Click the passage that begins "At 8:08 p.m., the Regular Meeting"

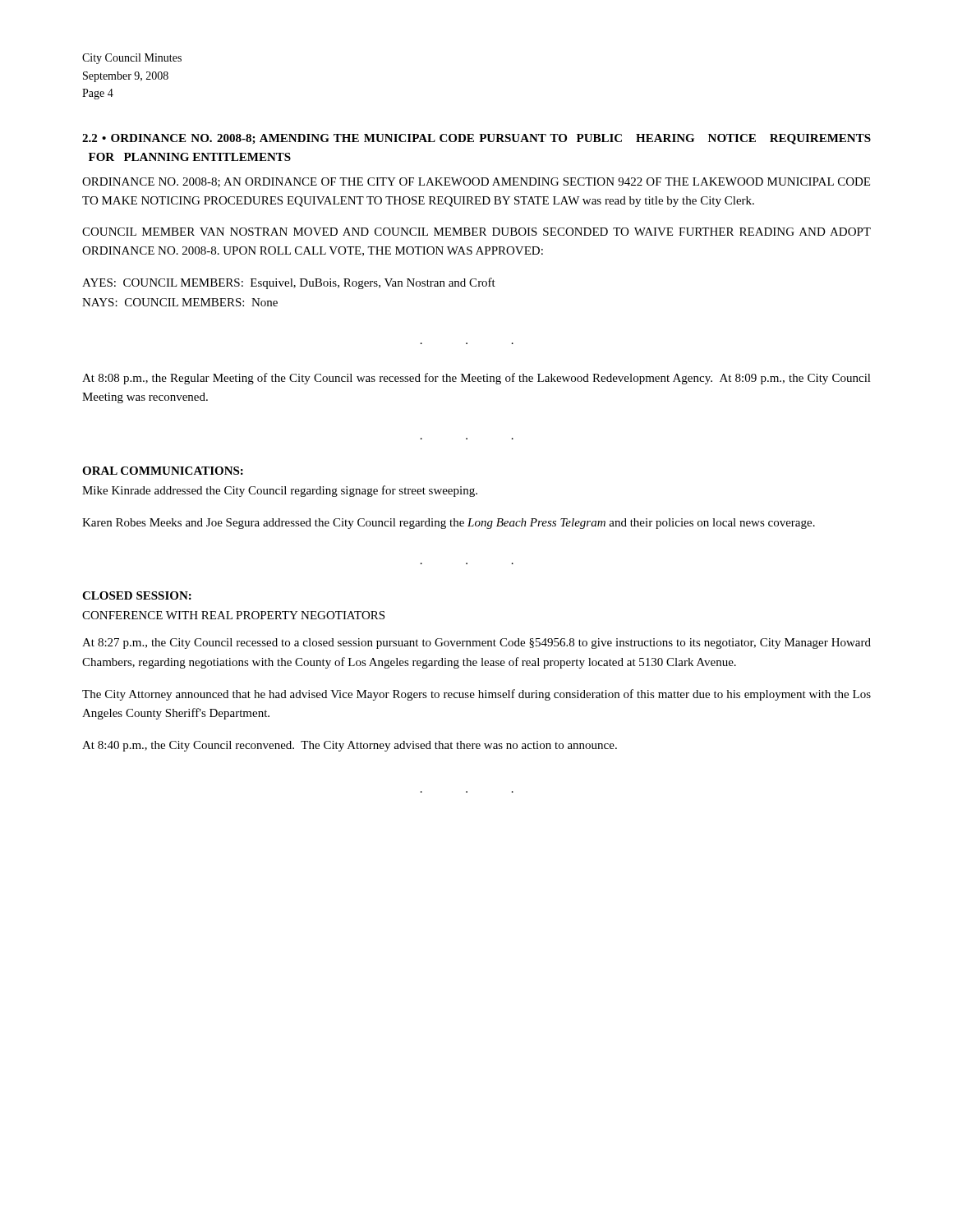[x=476, y=387]
